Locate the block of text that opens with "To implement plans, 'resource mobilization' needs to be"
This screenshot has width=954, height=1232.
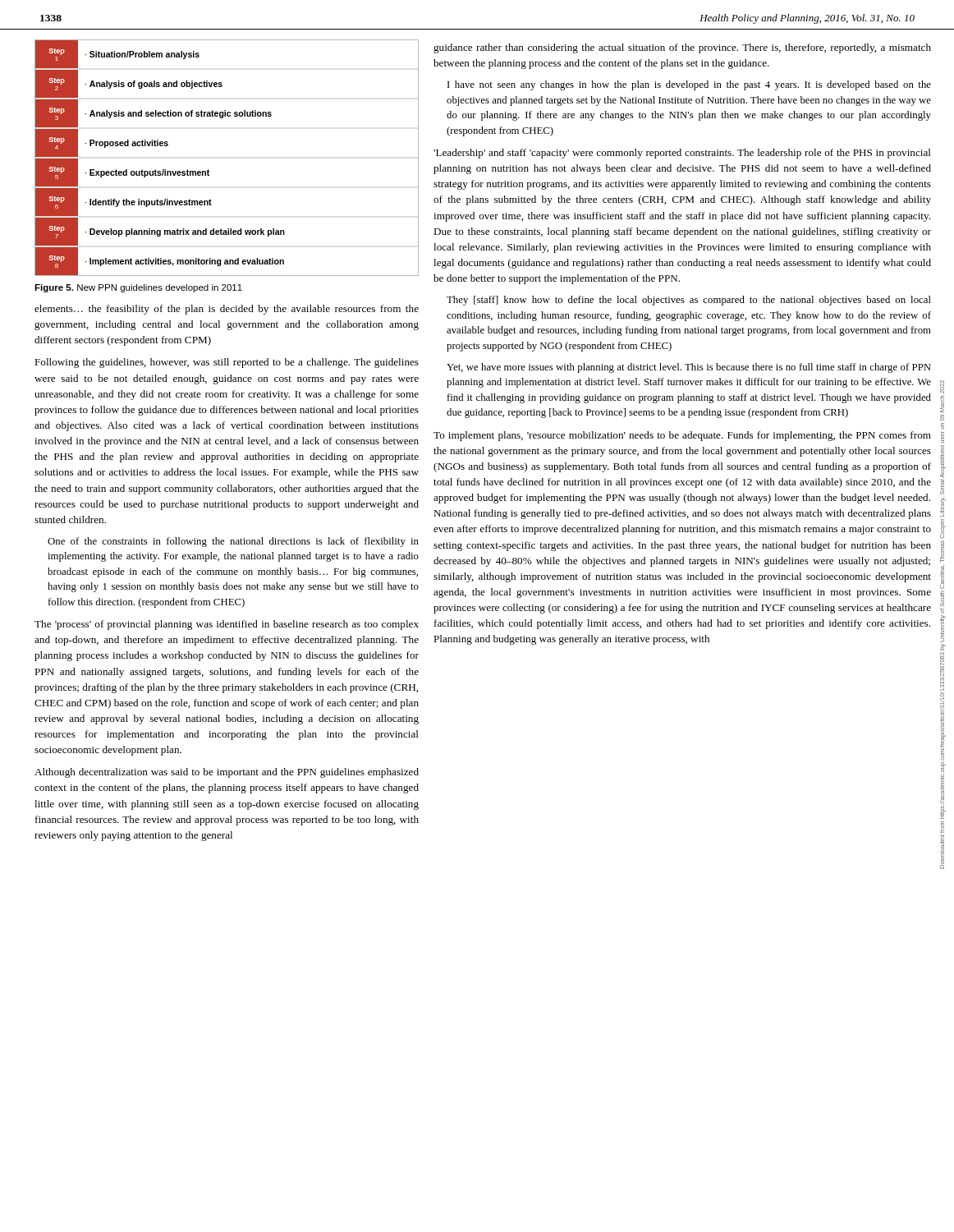point(682,537)
